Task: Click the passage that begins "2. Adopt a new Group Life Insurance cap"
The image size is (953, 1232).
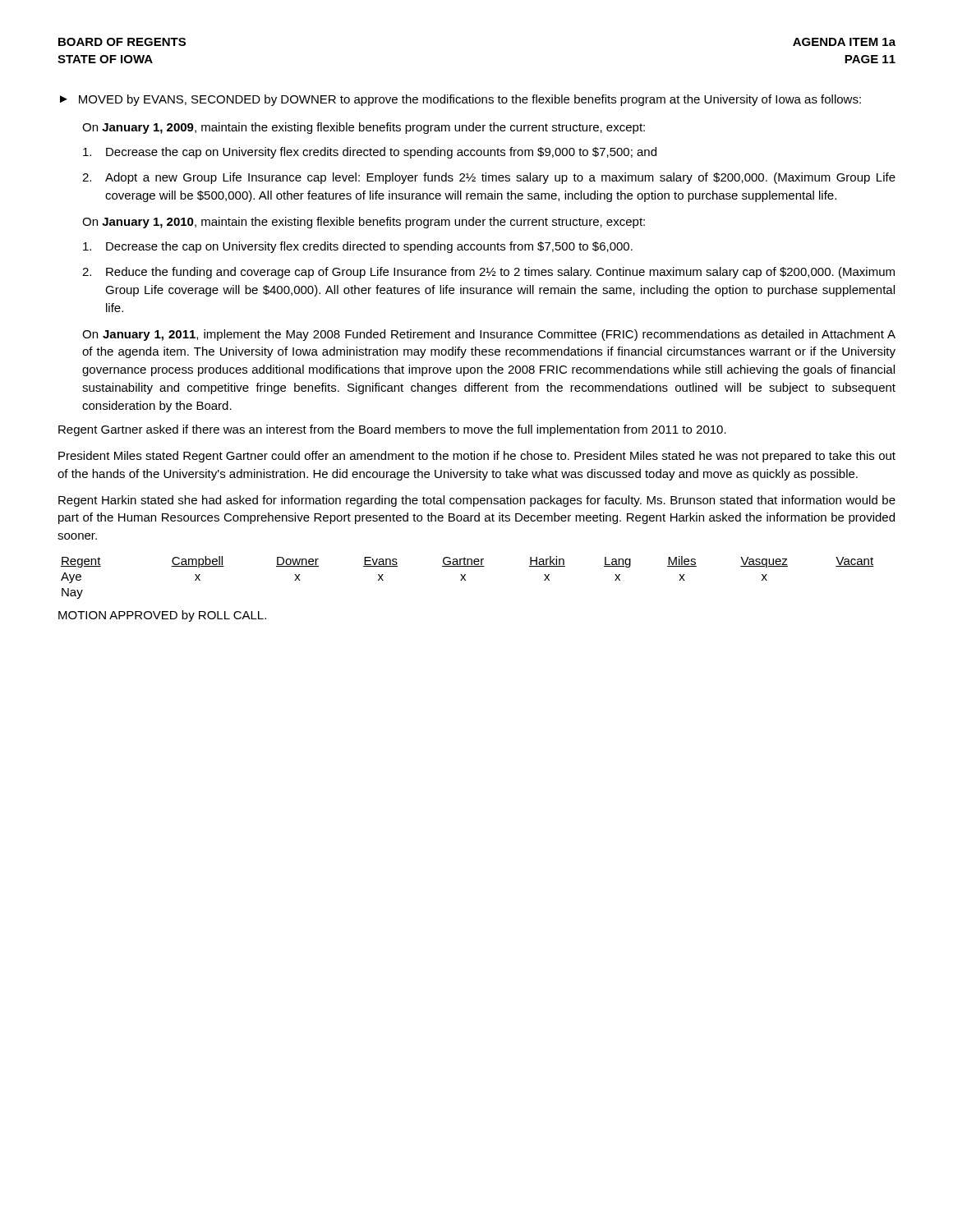Action: click(489, 186)
